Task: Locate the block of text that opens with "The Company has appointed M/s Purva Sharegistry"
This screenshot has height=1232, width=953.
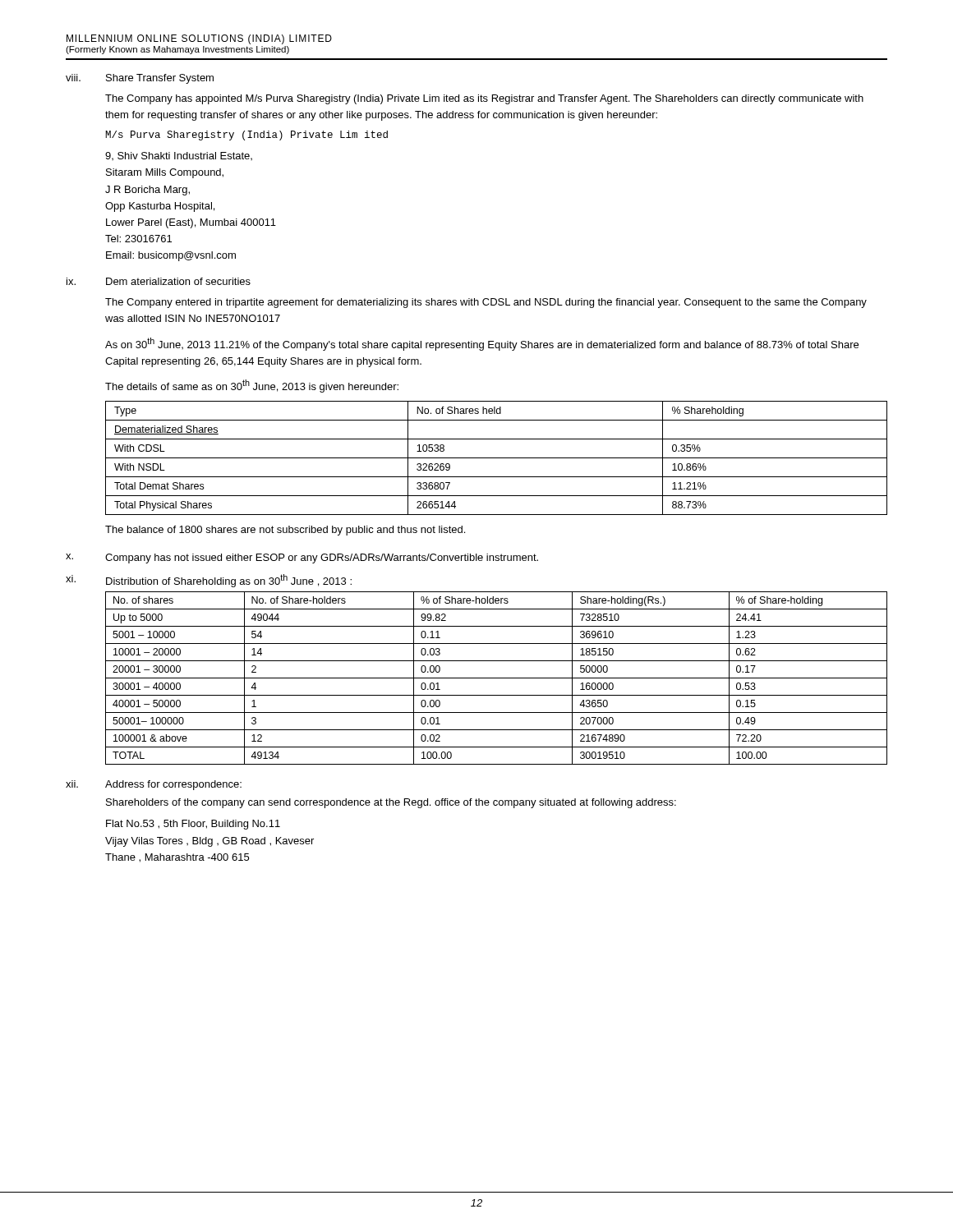Action: click(x=484, y=106)
